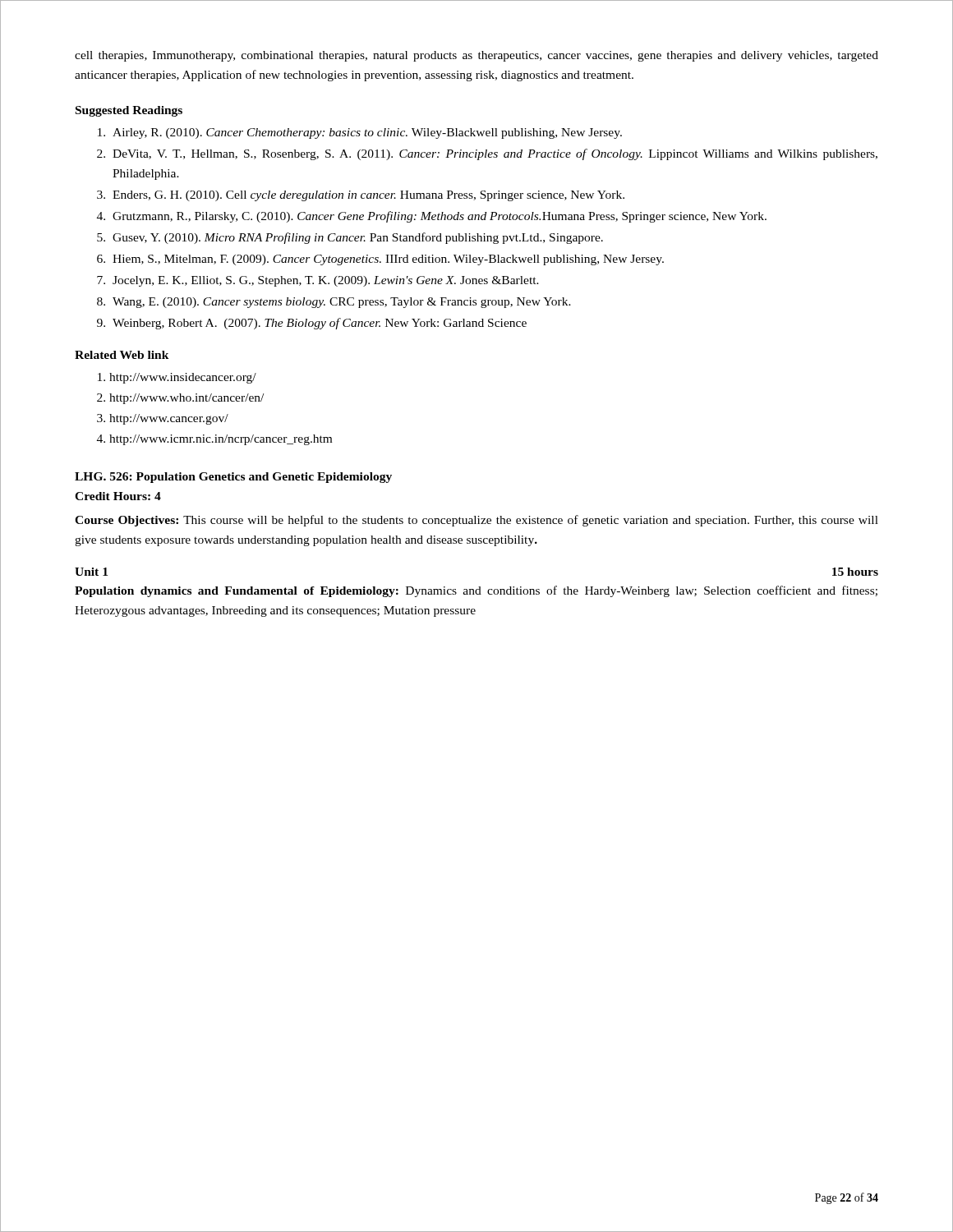The image size is (953, 1232).
Task: Navigate to the text starting "LHG. 526: Population Genetics and"
Action: pos(233,476)
